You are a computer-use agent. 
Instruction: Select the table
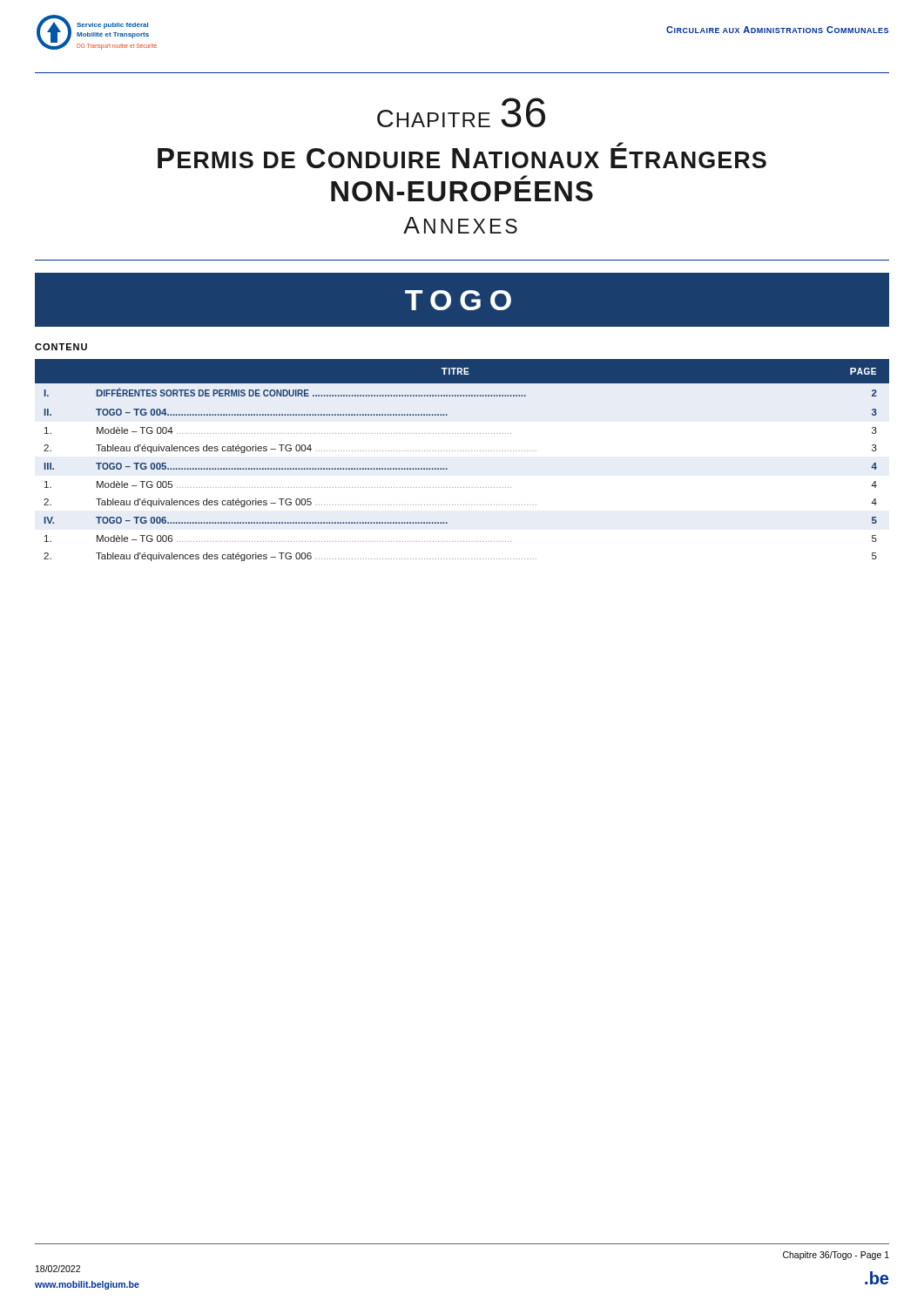tap(462, 462)
